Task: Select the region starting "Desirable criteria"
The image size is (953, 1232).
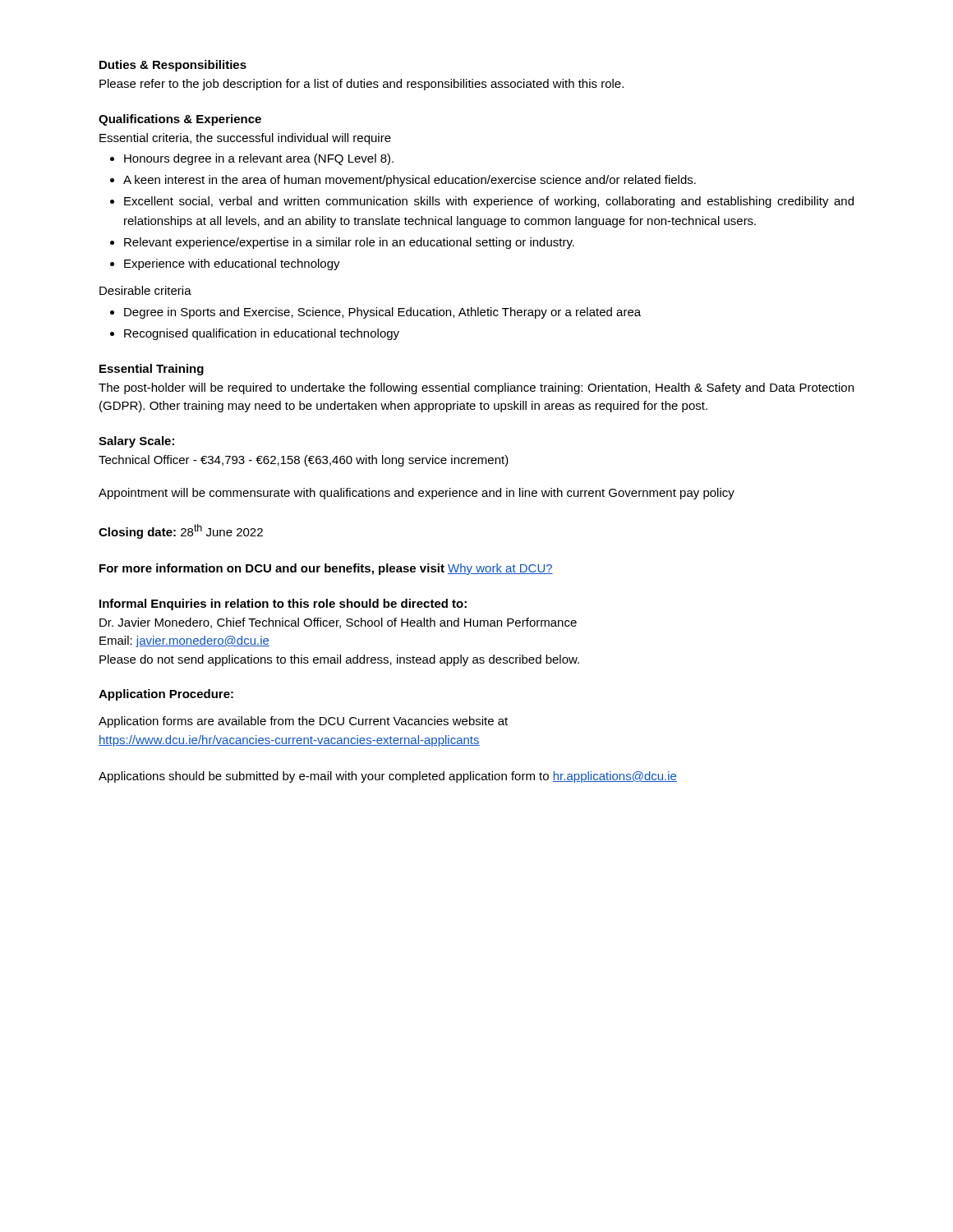Action: (145, 290)
